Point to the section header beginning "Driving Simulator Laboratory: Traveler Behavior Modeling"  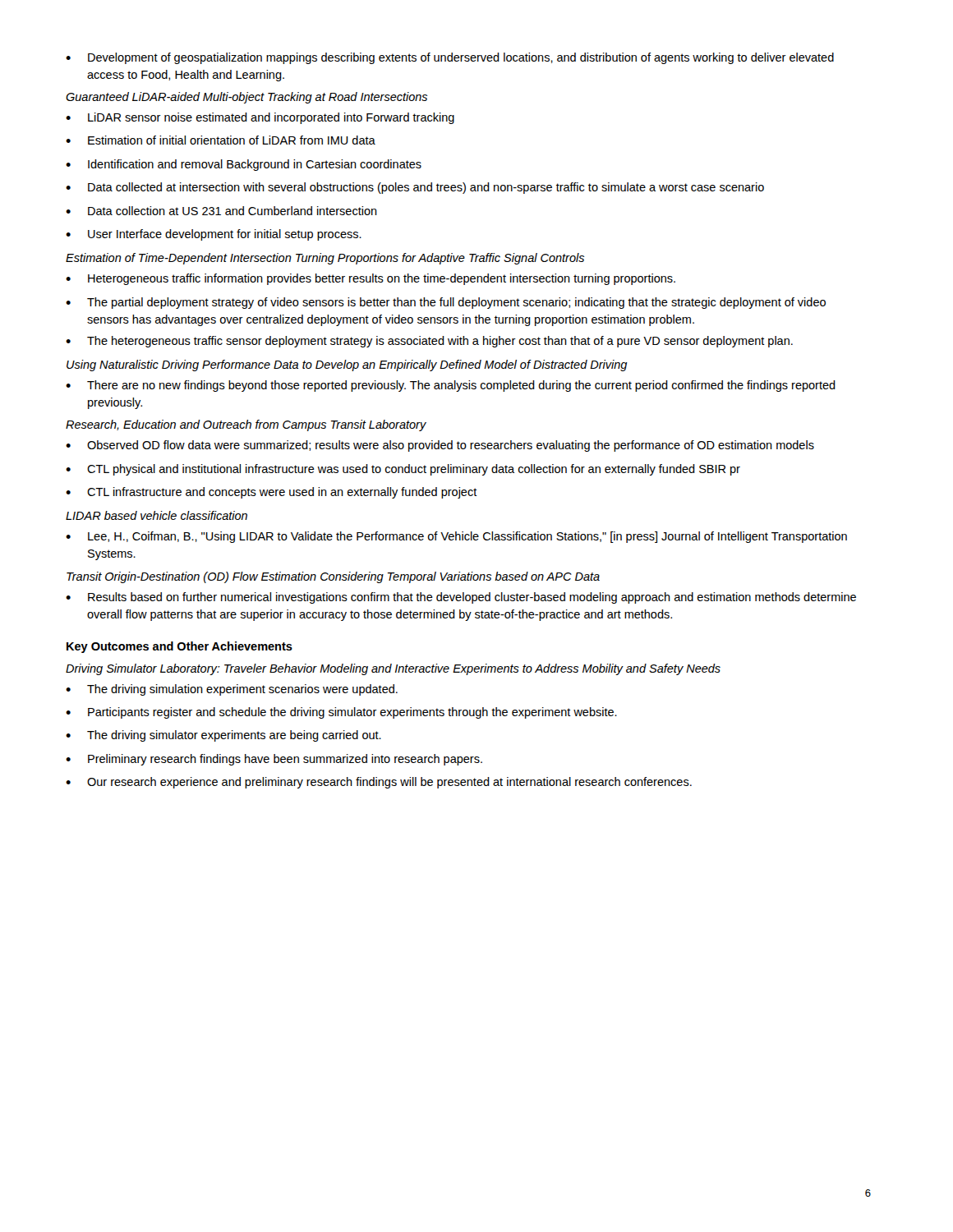393,668
